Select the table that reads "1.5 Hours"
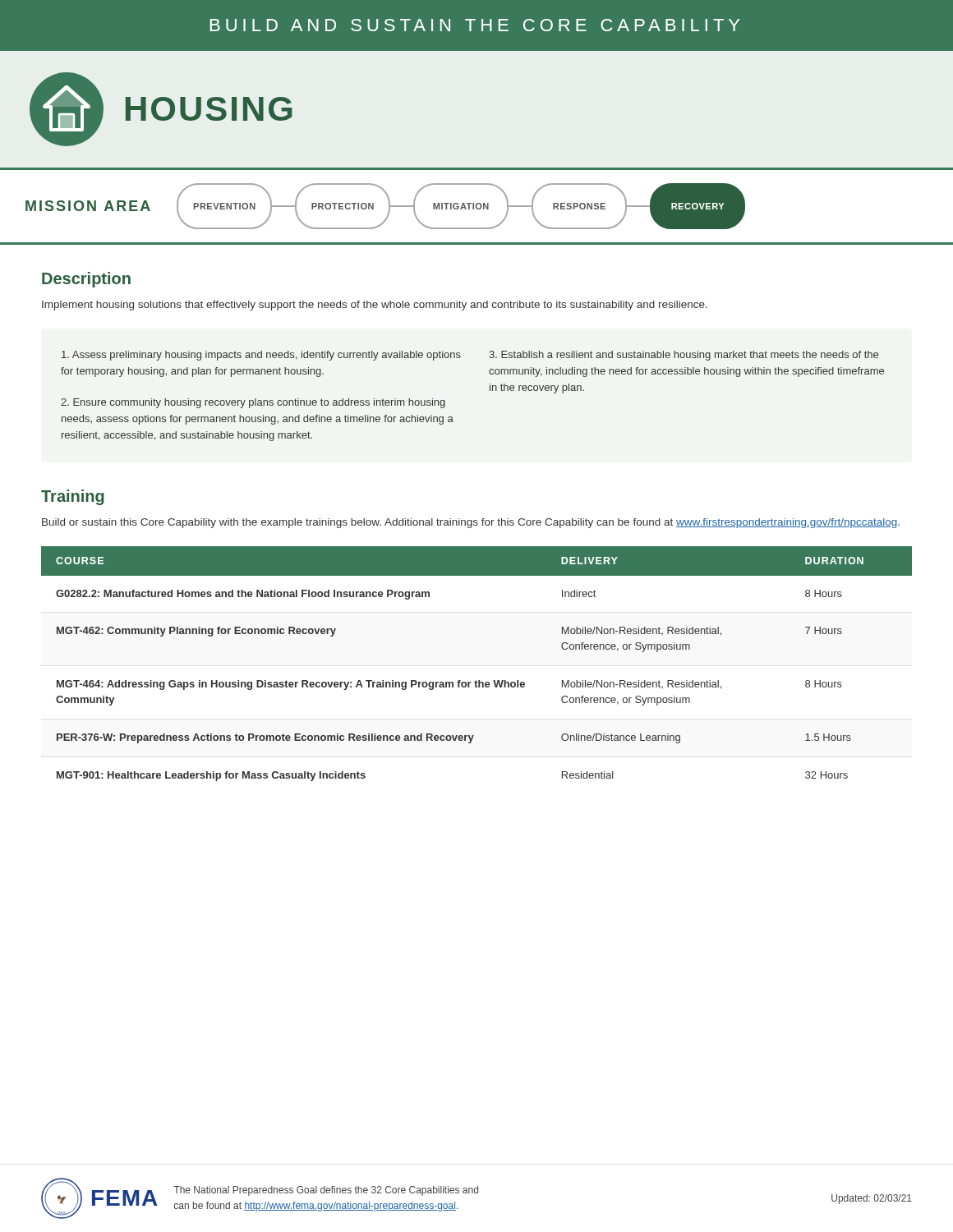 tap(476, 670)
